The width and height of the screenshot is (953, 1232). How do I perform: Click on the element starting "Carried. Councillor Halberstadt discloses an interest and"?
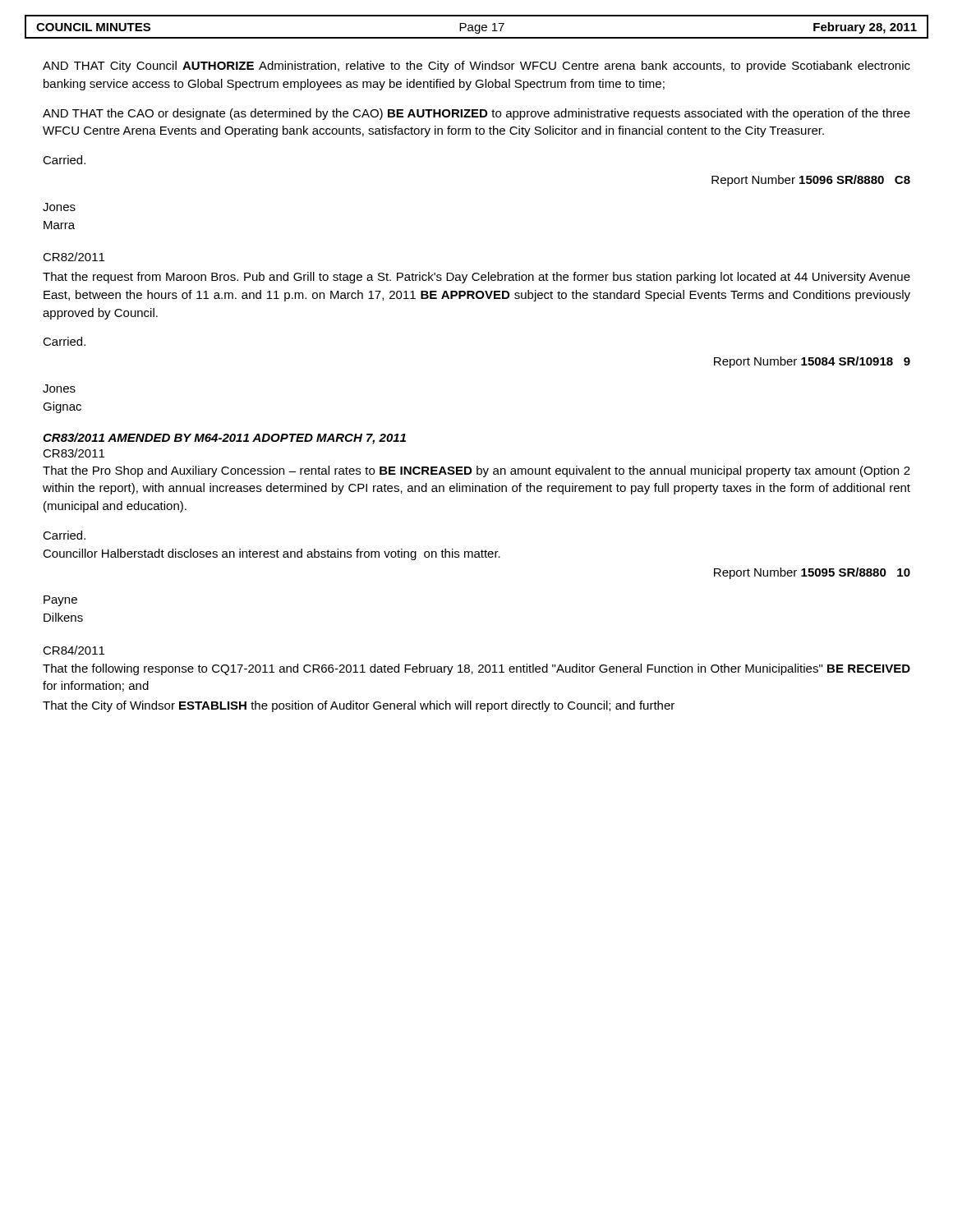click(x=272, y=544)
